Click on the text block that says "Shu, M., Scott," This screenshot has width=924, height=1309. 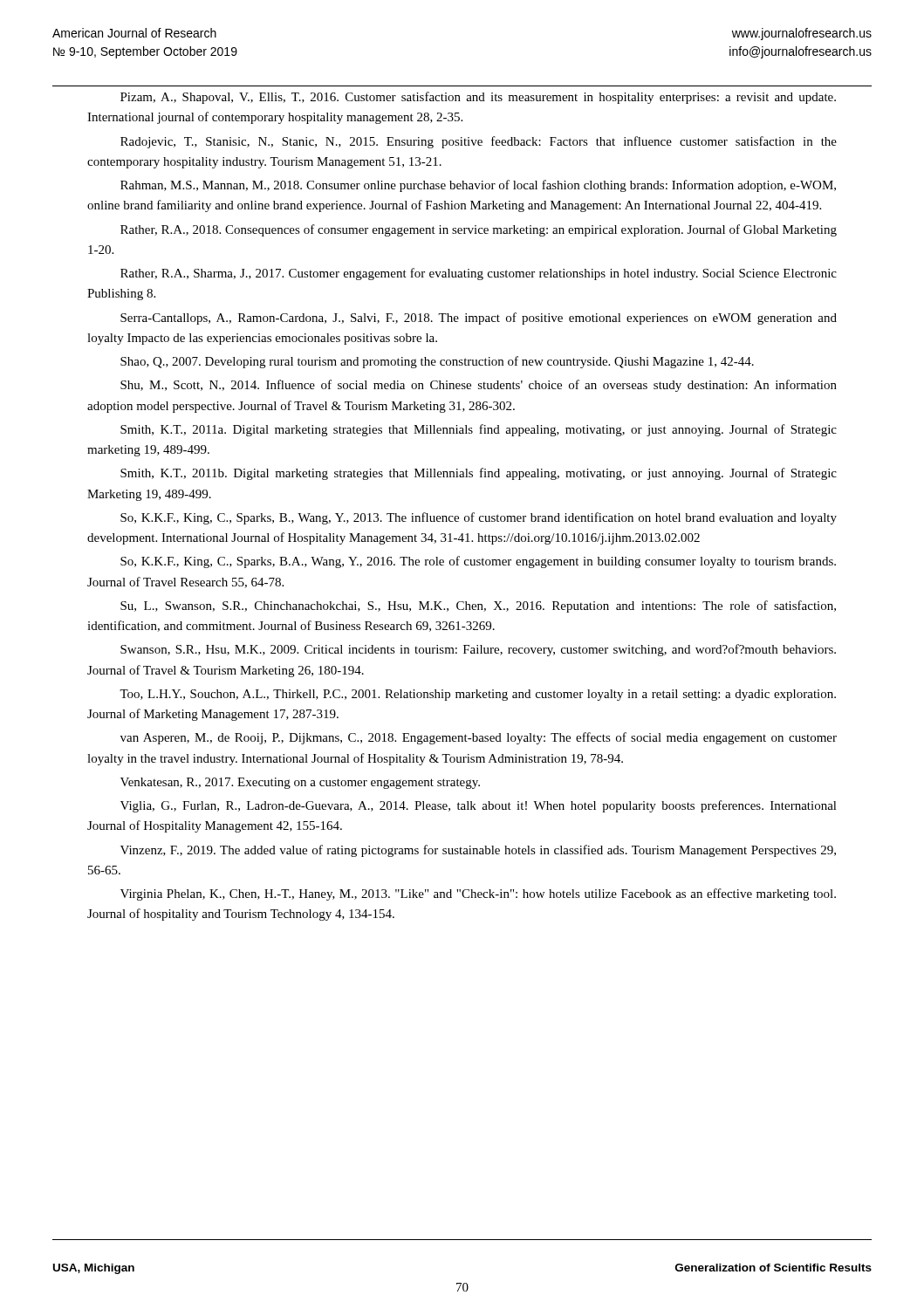462,395
